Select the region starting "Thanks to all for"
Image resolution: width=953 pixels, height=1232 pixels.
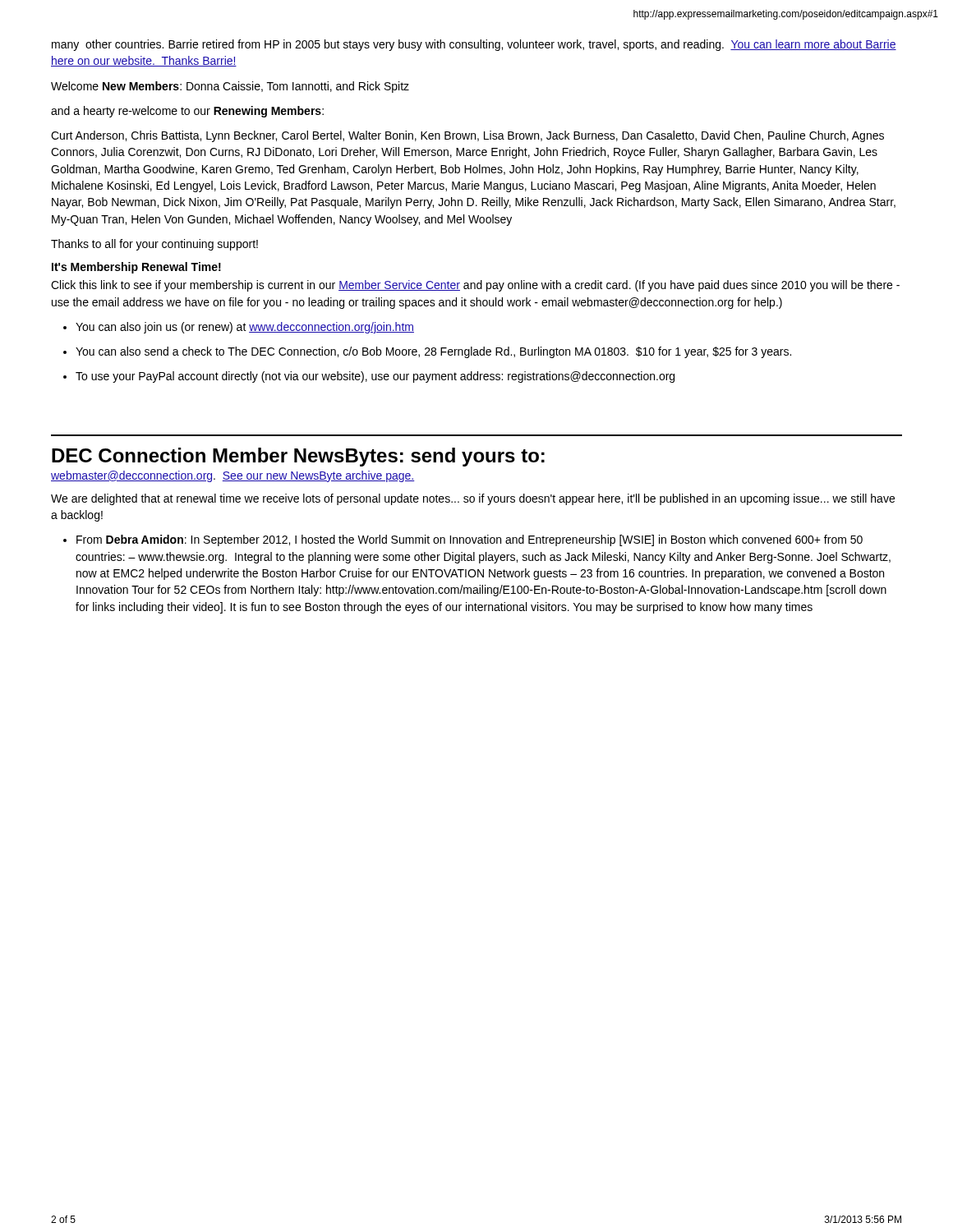[x=155, y=244]
